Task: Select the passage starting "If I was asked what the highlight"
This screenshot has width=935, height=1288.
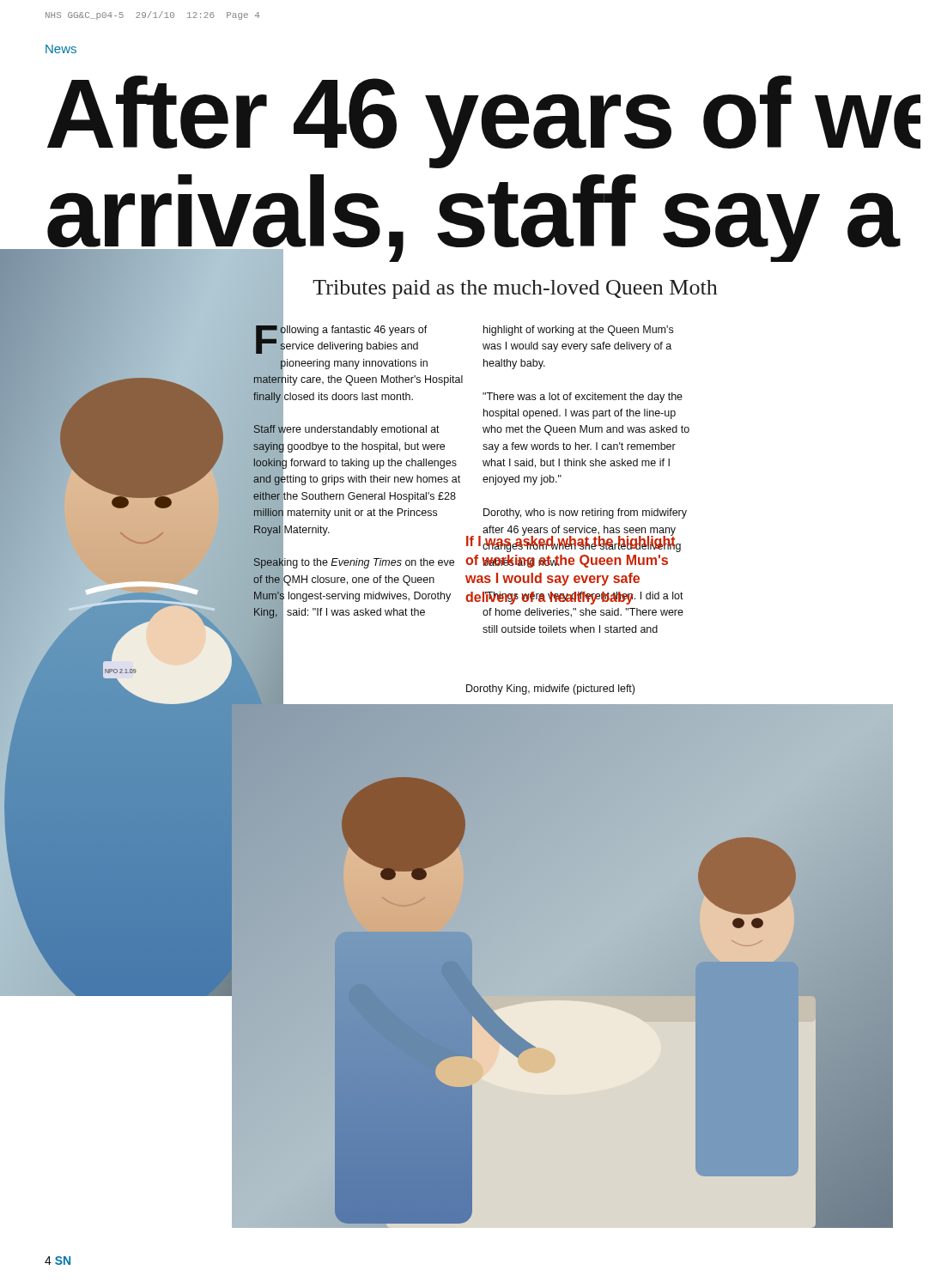Action: point(570,569)
